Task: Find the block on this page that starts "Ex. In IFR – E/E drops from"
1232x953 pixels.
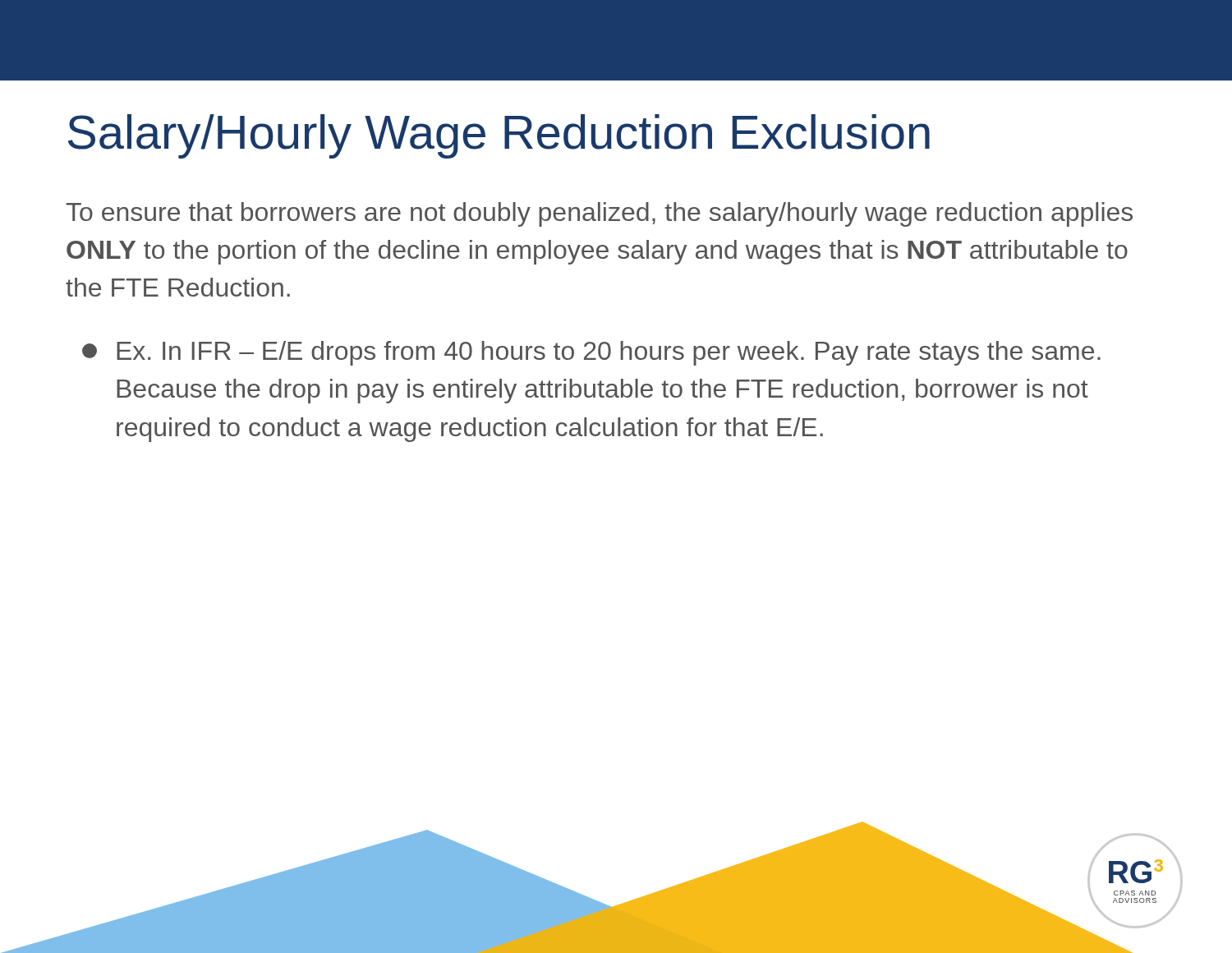Action: [624, 389]
